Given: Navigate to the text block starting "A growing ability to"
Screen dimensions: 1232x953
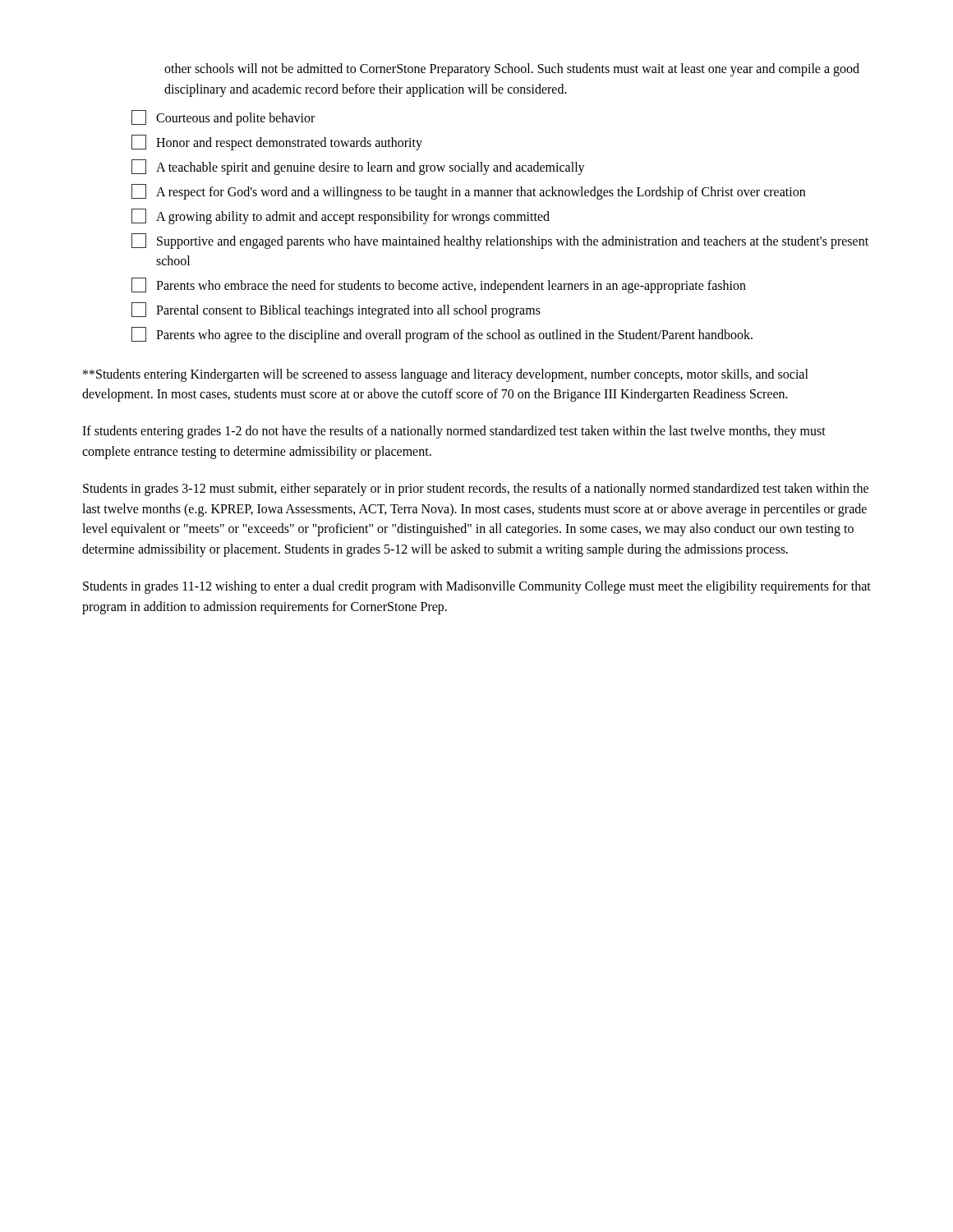Looking at the screenshot, I should click(x=501, y=216).
